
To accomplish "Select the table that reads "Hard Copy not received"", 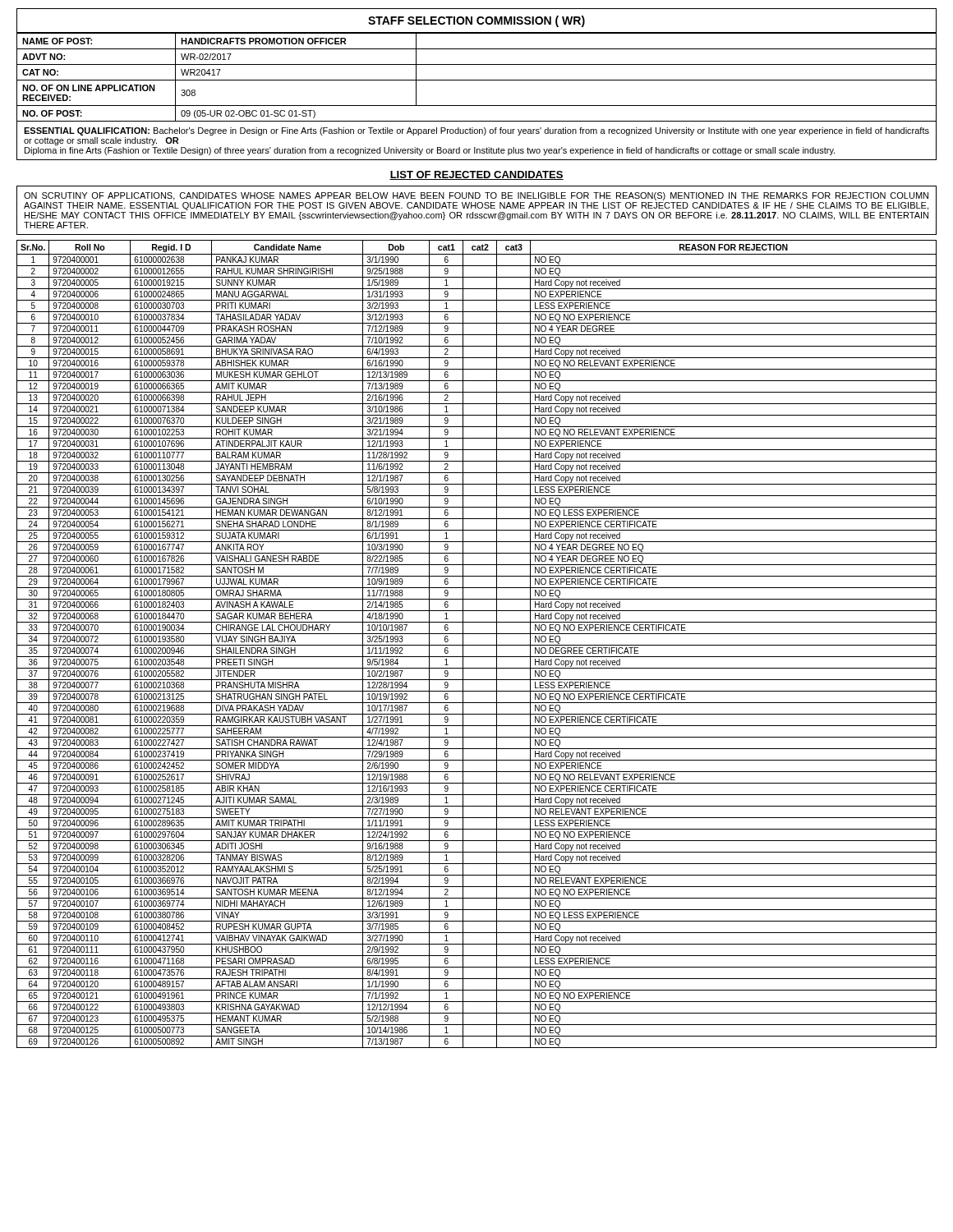I will (x=476, y=644).
